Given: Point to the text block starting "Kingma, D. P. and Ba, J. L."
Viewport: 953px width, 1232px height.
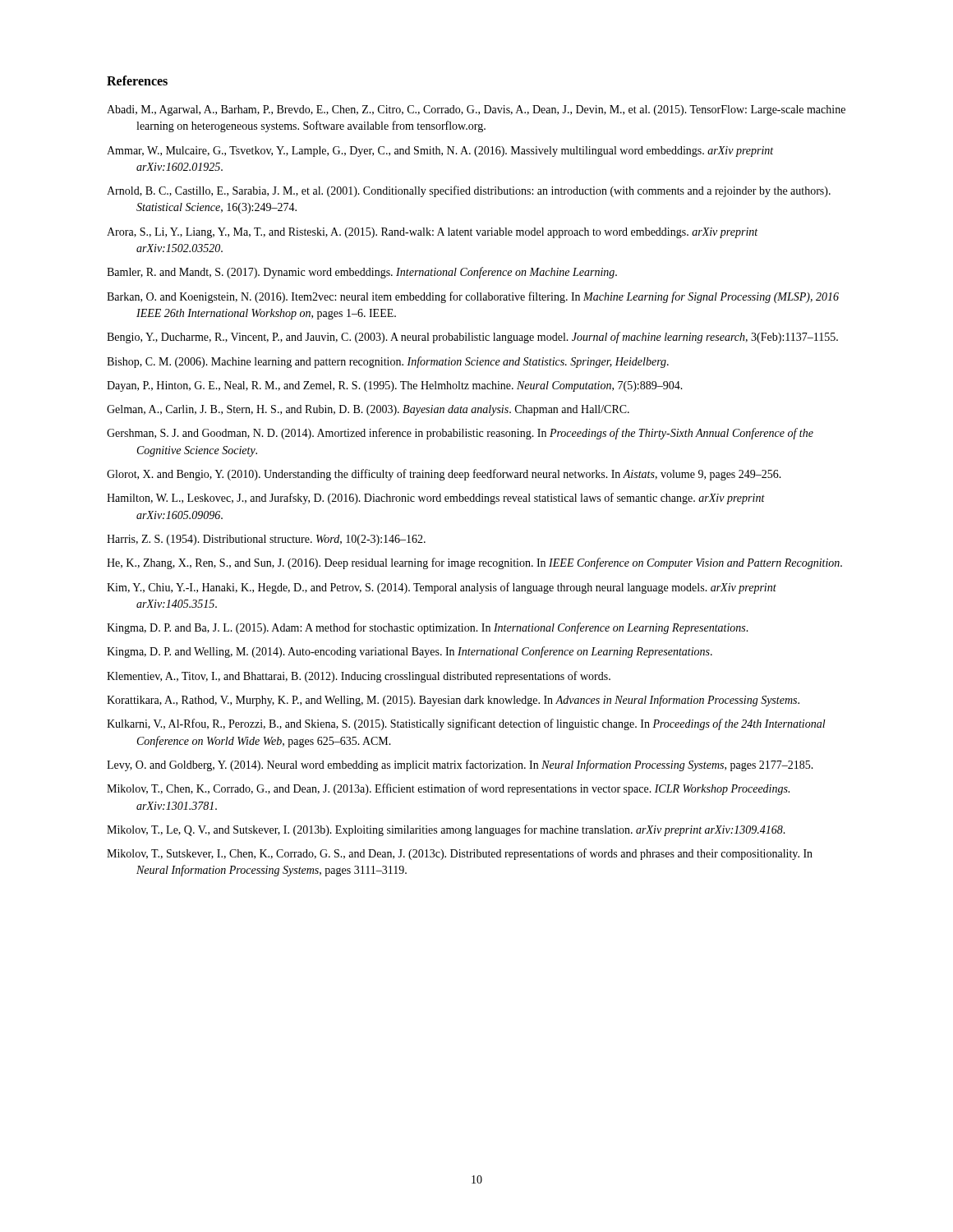Looking at the screenshot, I should click(428, 628).
